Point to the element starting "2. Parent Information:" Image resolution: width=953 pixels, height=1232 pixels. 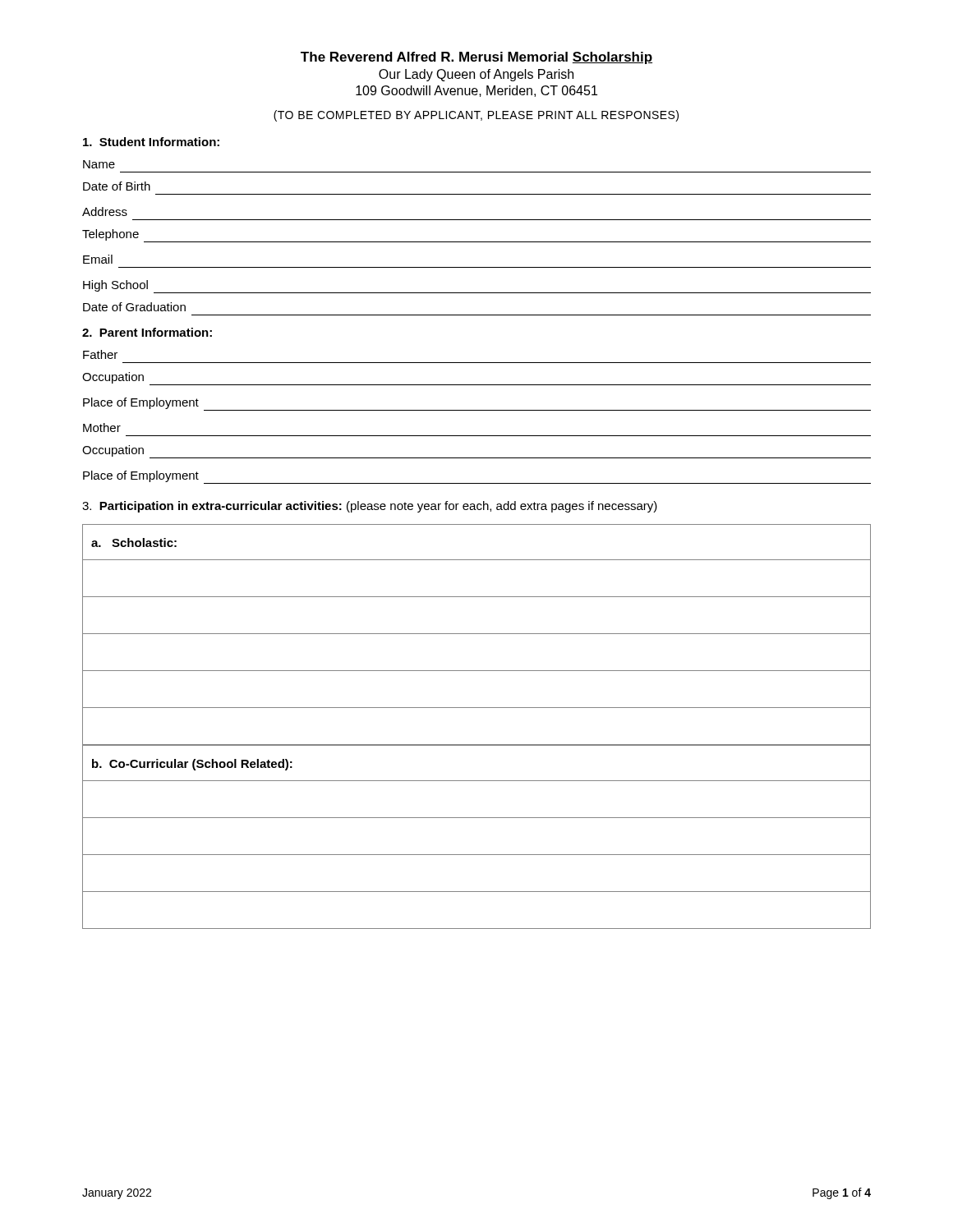[148, 332]
